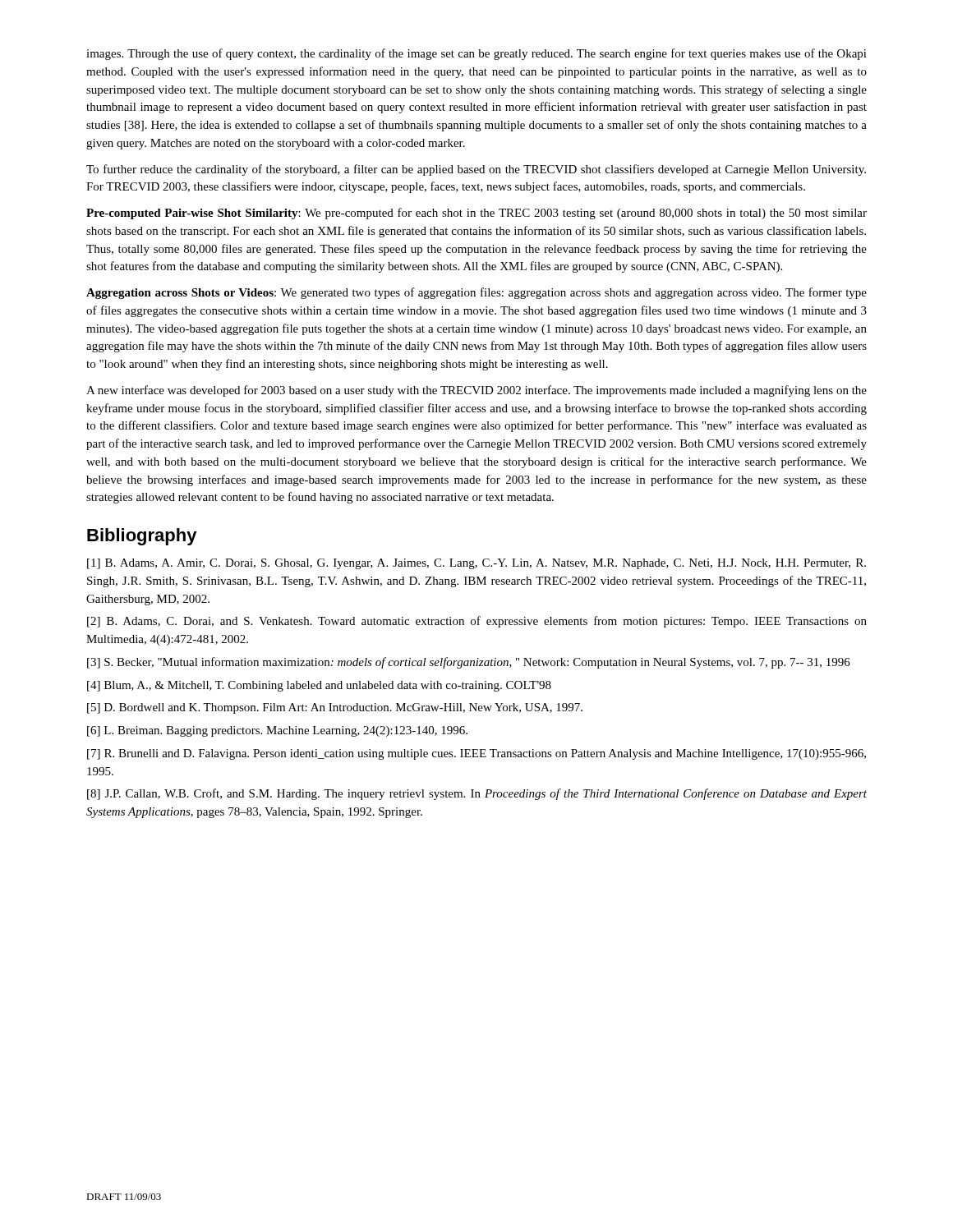The width and height of the screenshot is (953, 1232).
Task: Navigate to the text block starting "[5] D. Bordwell and K. Thompson."
Action: tap(335, 707)
